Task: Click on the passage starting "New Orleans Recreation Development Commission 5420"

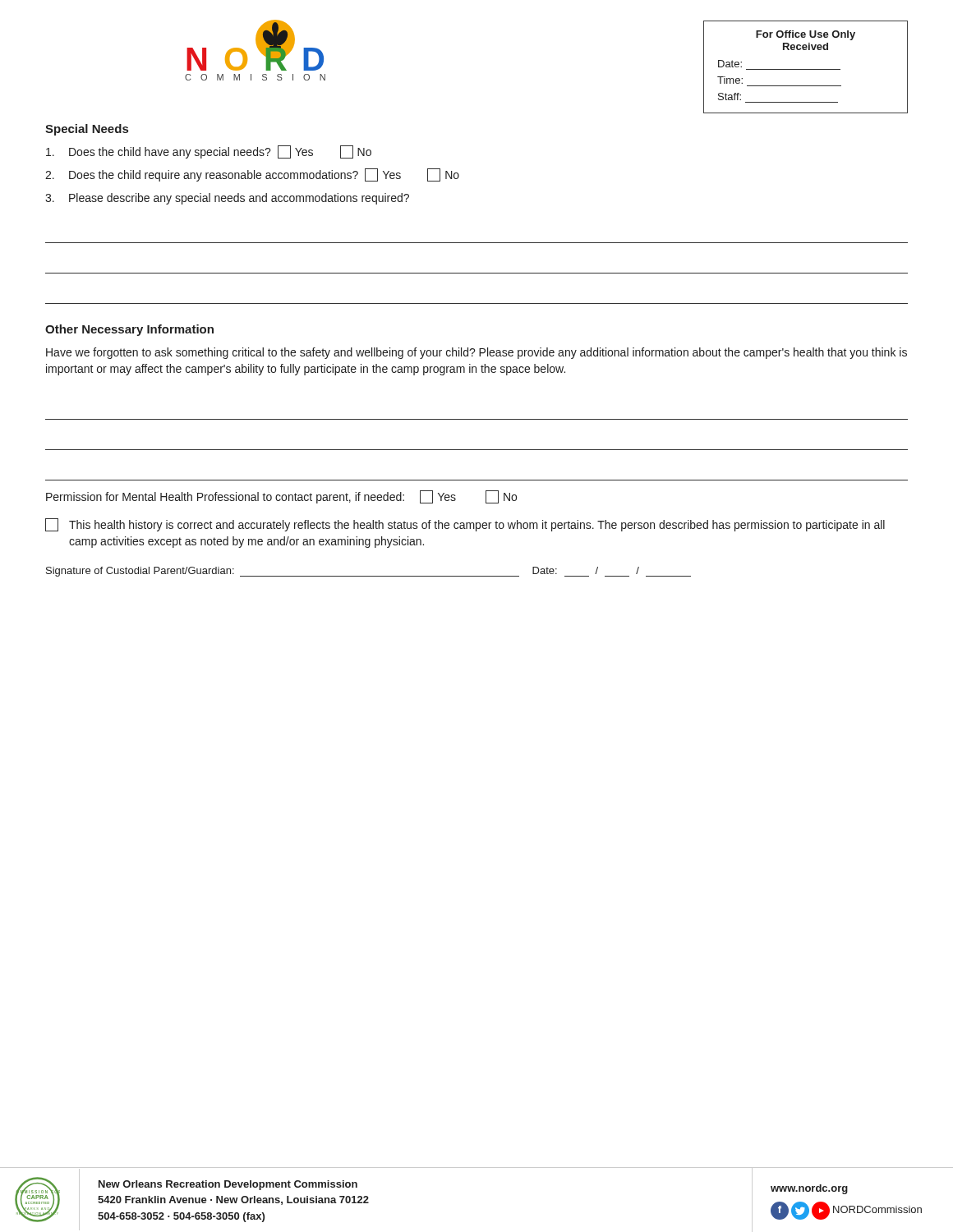Action: [x=233, y=1200]
